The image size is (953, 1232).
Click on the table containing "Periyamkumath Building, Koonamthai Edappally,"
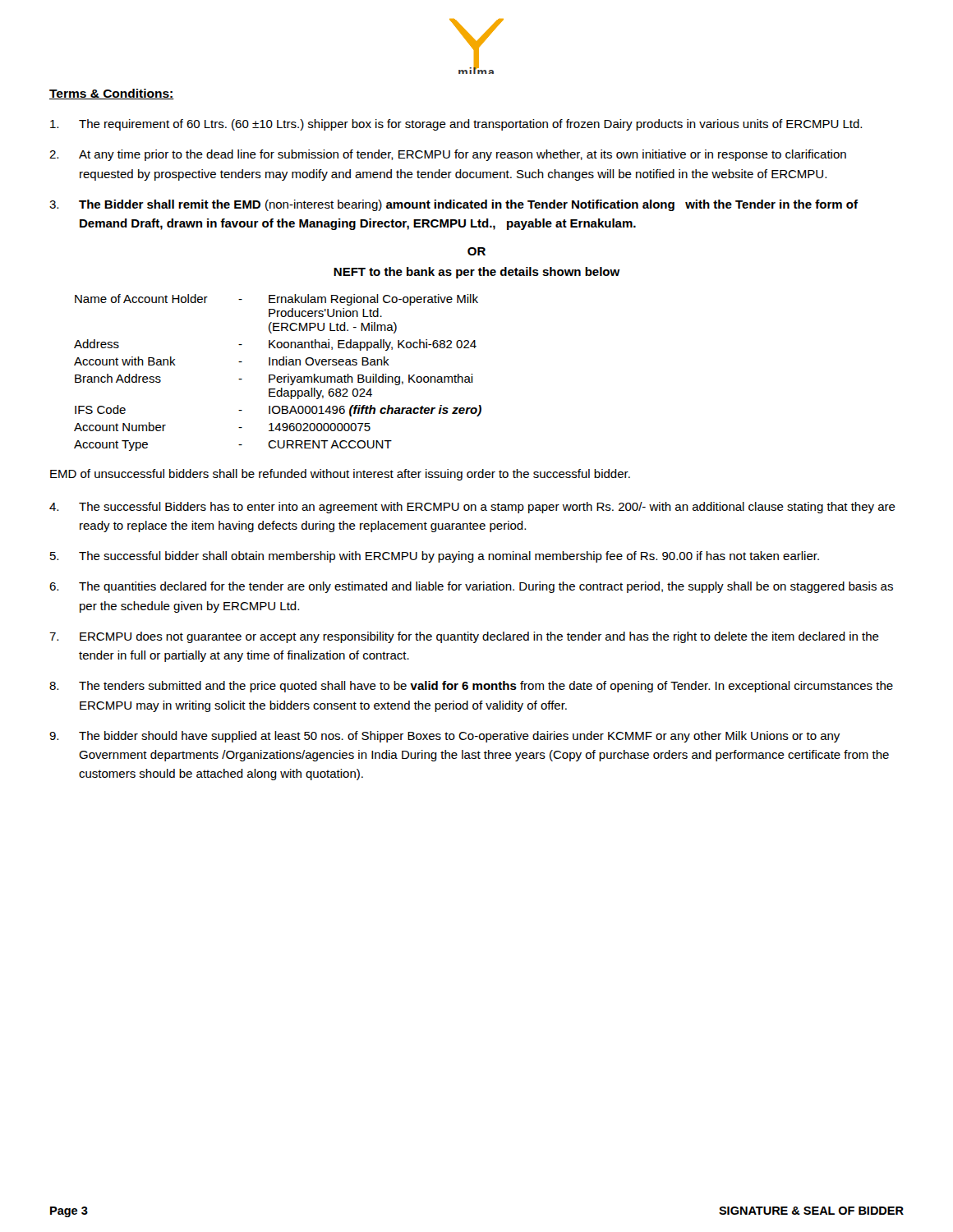(x=476, y=371)
